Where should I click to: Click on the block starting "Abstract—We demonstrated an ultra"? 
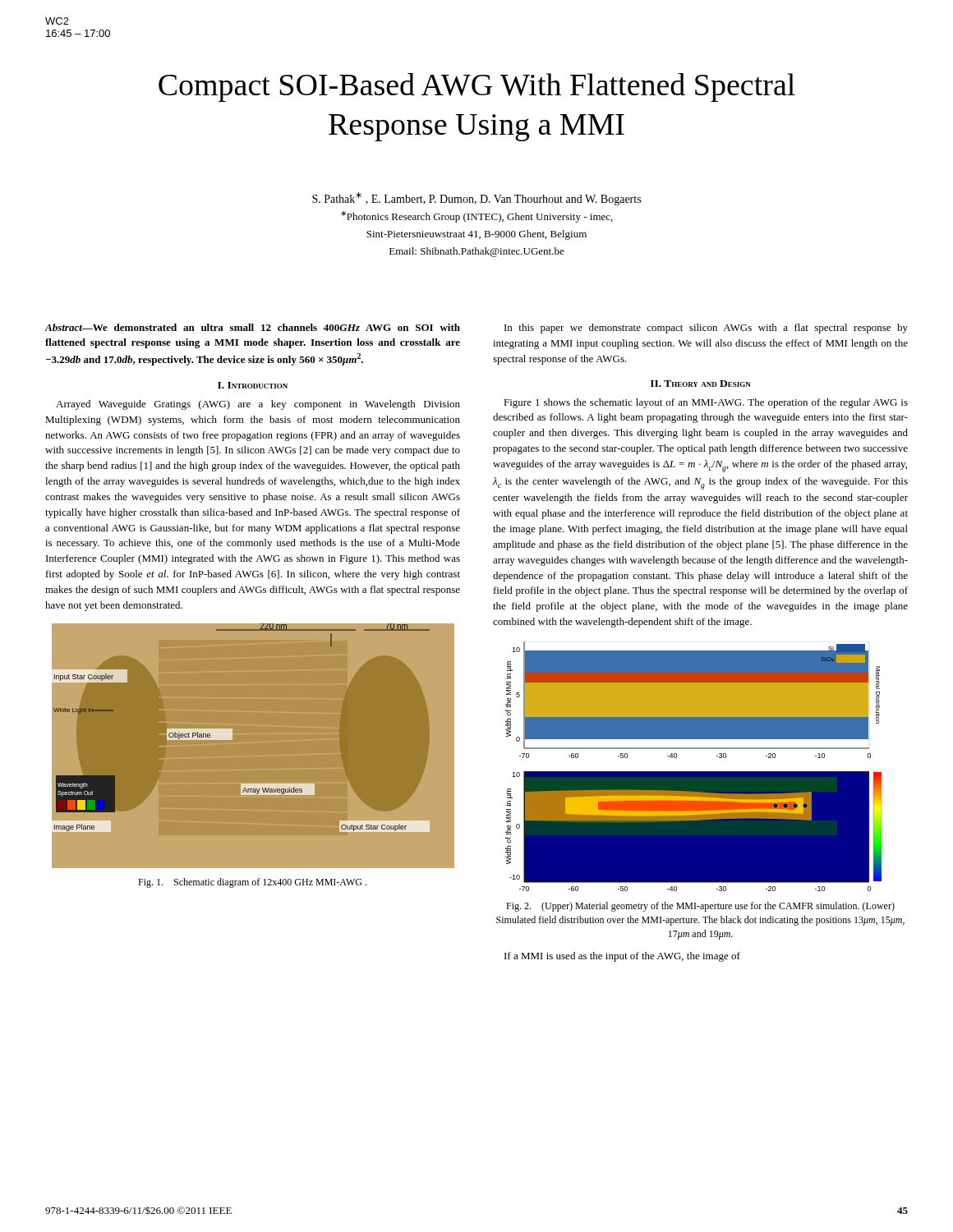tap(253, 344)
